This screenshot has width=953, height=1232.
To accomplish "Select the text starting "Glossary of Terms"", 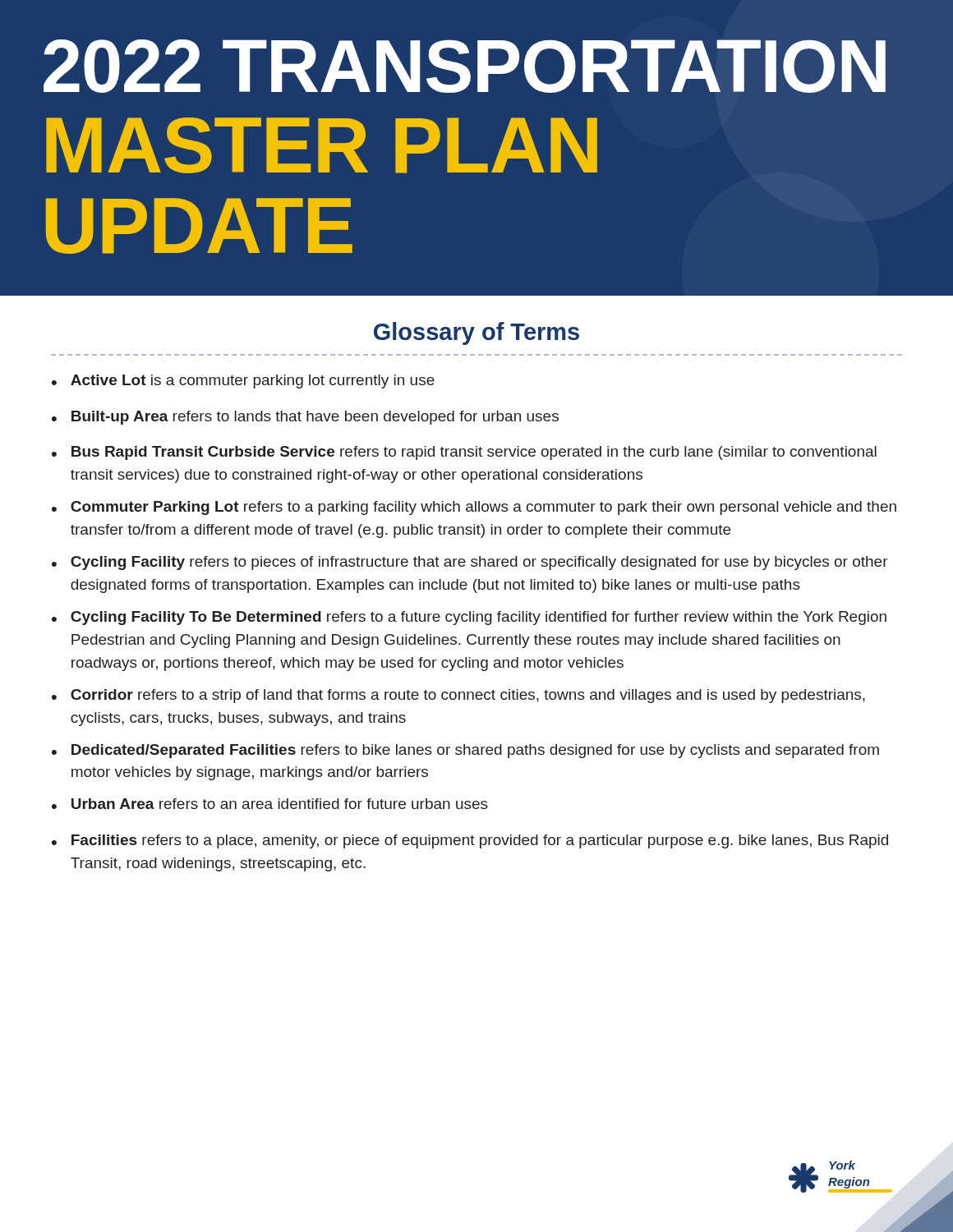I will click(476, 331).
